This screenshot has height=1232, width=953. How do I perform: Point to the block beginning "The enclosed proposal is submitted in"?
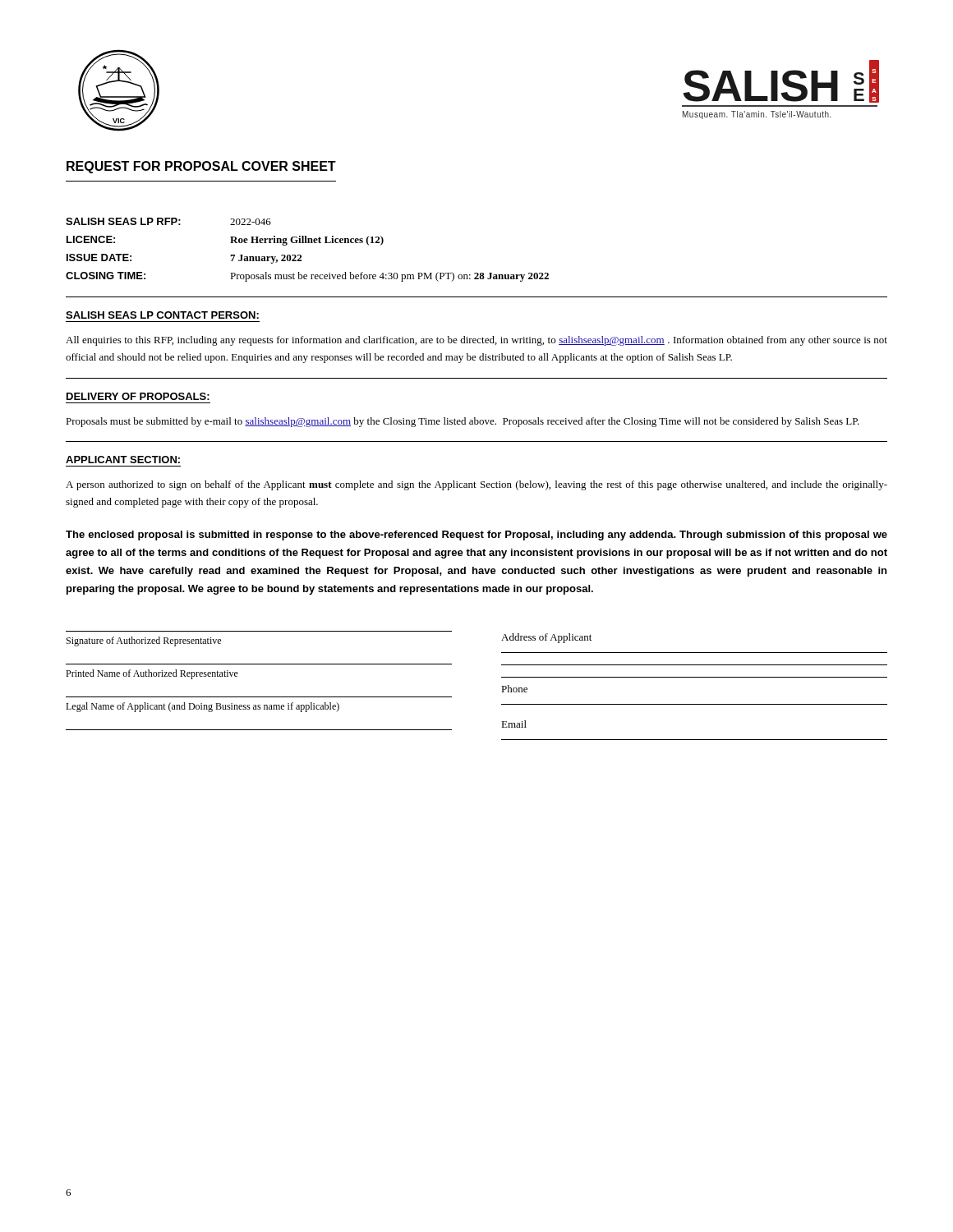(476, 561)
